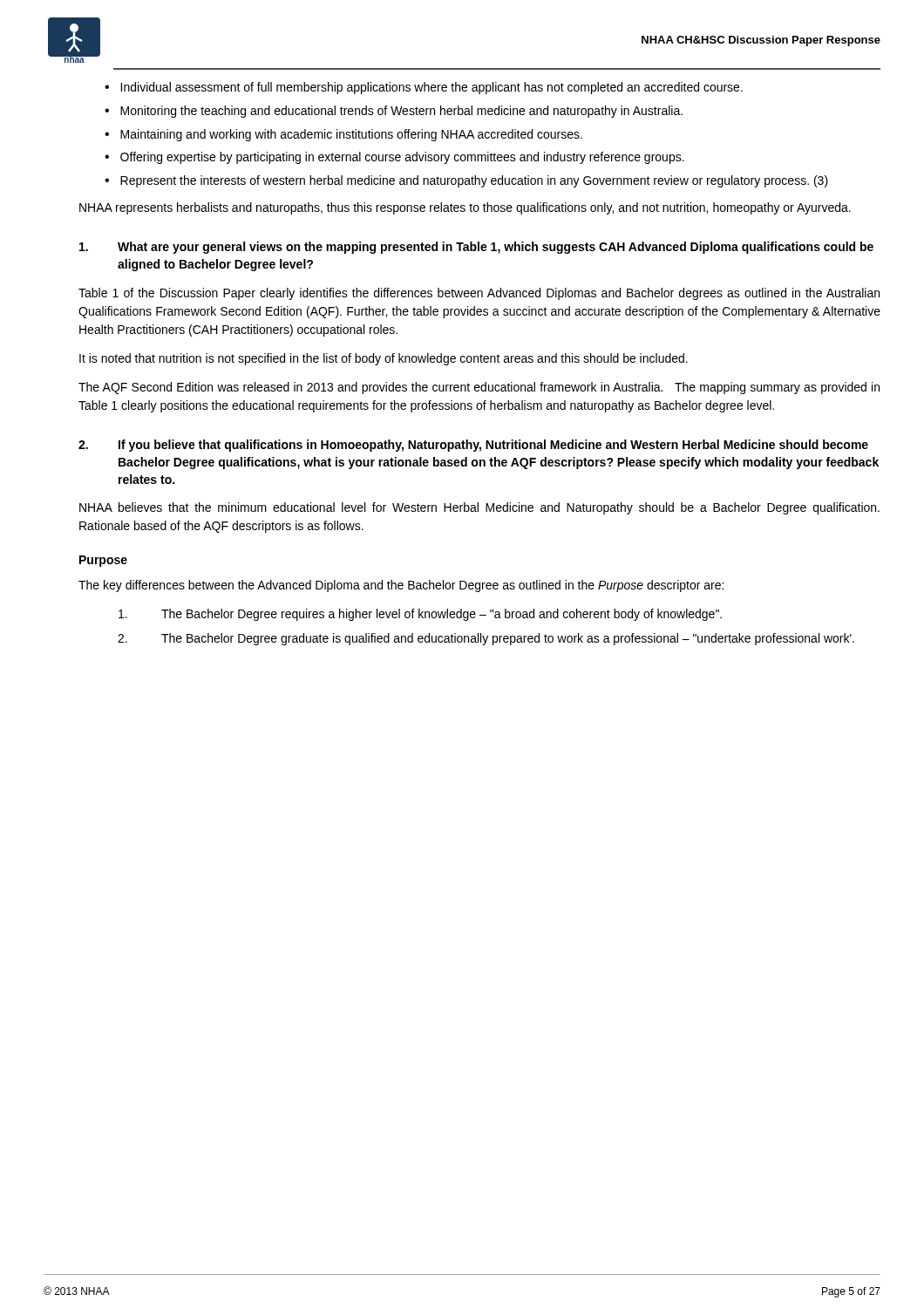The height and width of the screenshot is (1308, 924).
Task: Find the block on this page that starts "The key differences between the Advanced Diploma and"
Action: click(x=402, y=585)
